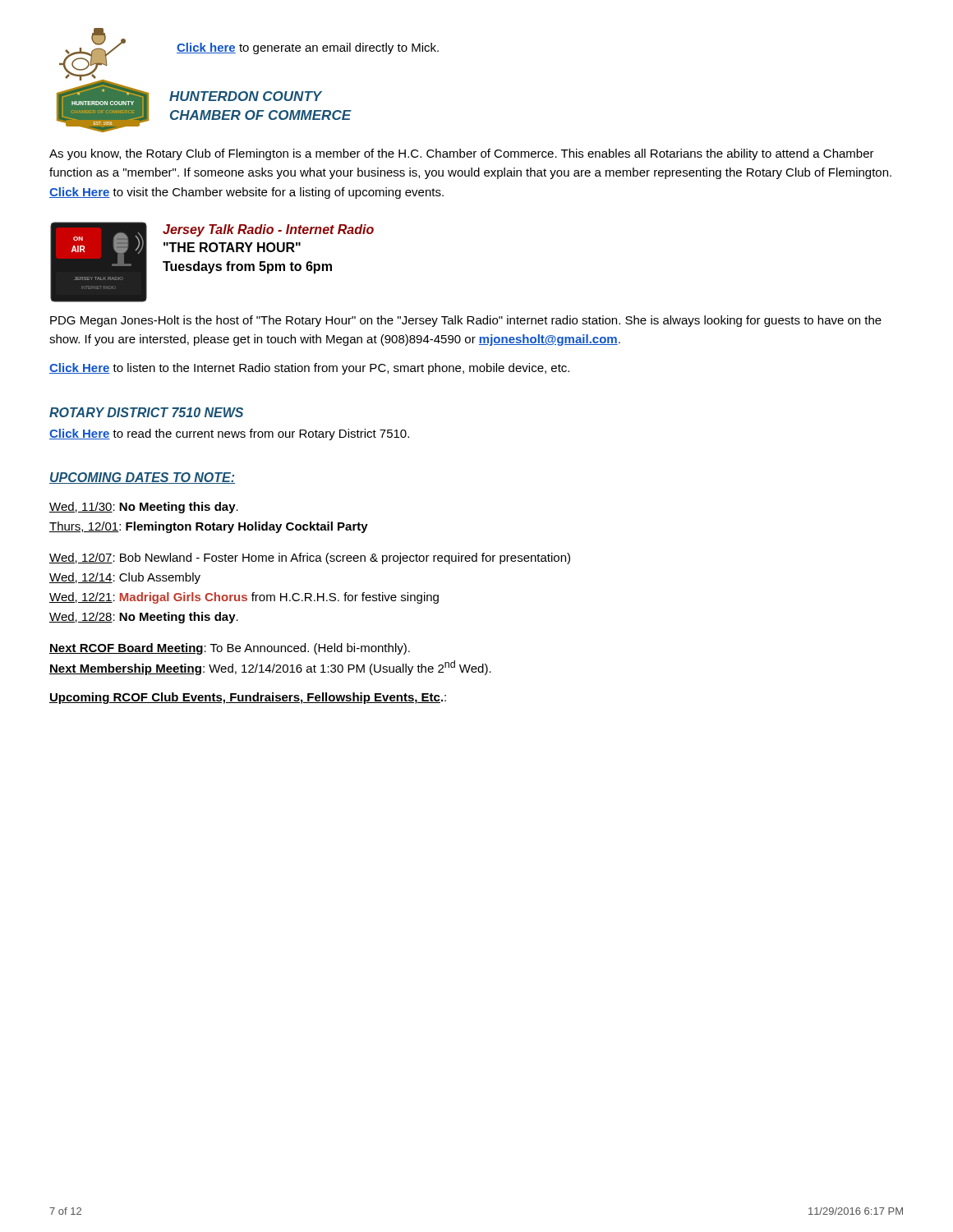Viewport: 953px width, 1232px height.
Task: Locate the section header containing "Jersey Talk Radio - Internet Radio "THE"
Action: click(268, 248)
